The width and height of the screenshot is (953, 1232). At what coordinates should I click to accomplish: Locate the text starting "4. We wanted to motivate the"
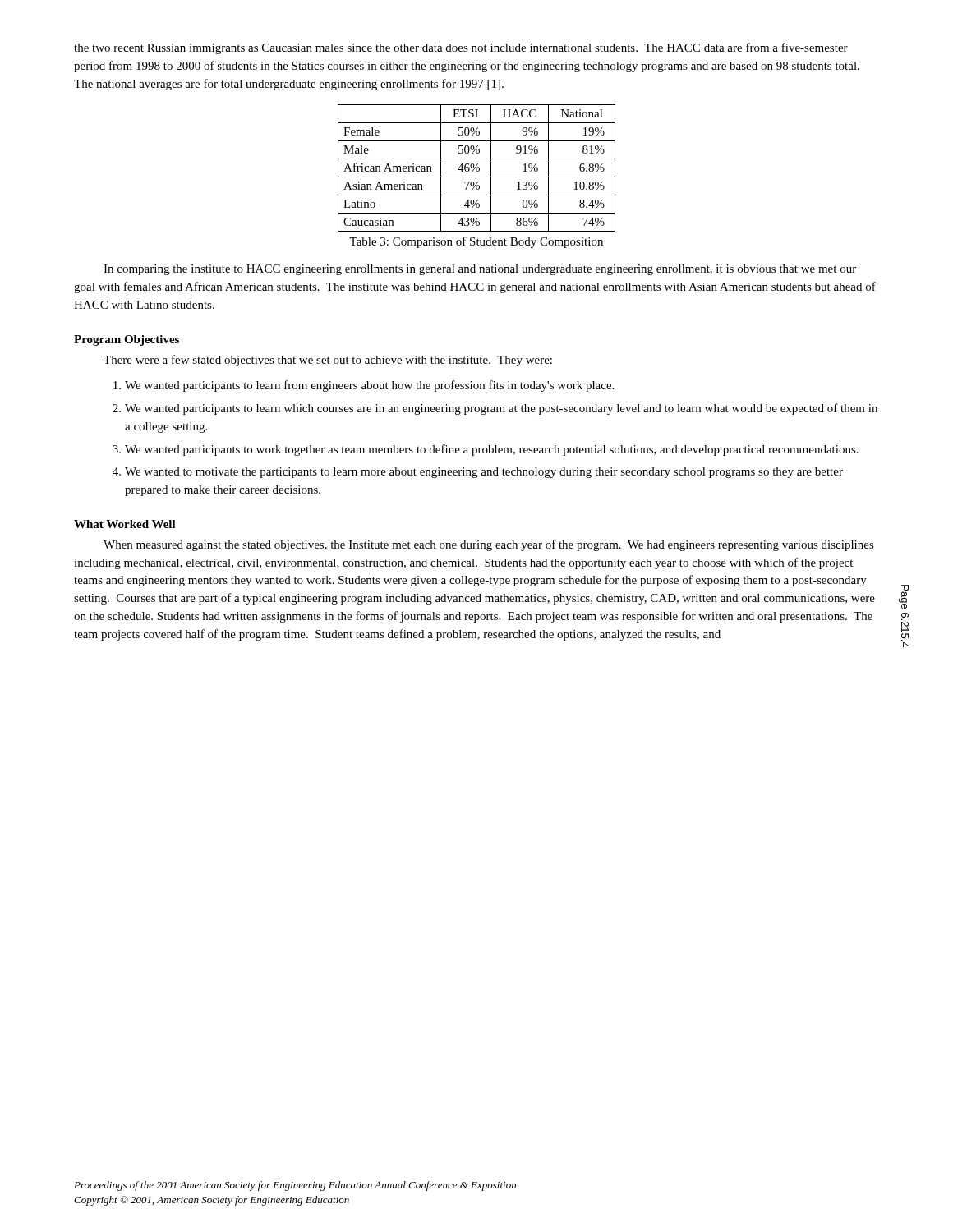tap(491, 481)
